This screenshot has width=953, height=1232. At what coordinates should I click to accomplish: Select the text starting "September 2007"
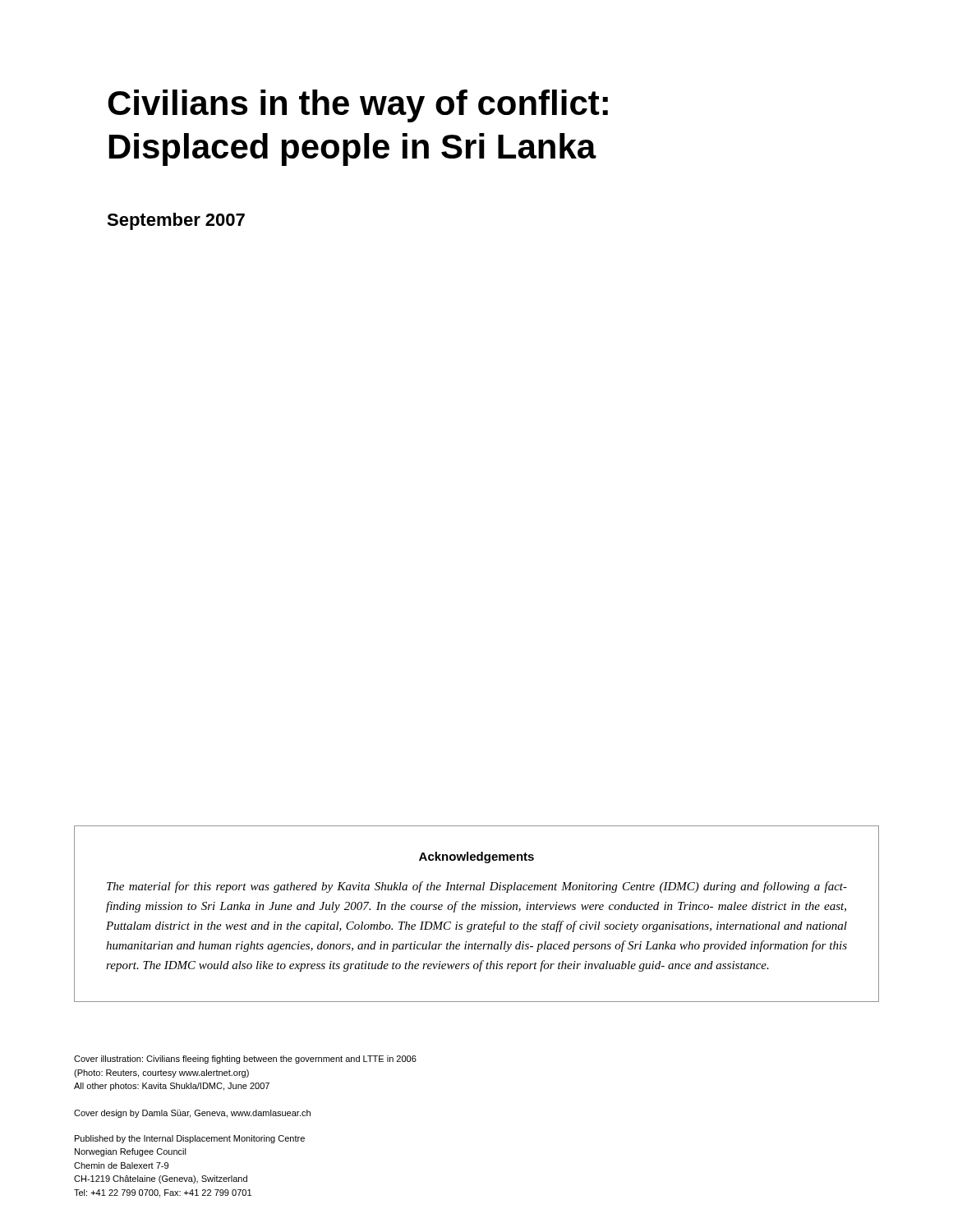click(x=176, y=221)
